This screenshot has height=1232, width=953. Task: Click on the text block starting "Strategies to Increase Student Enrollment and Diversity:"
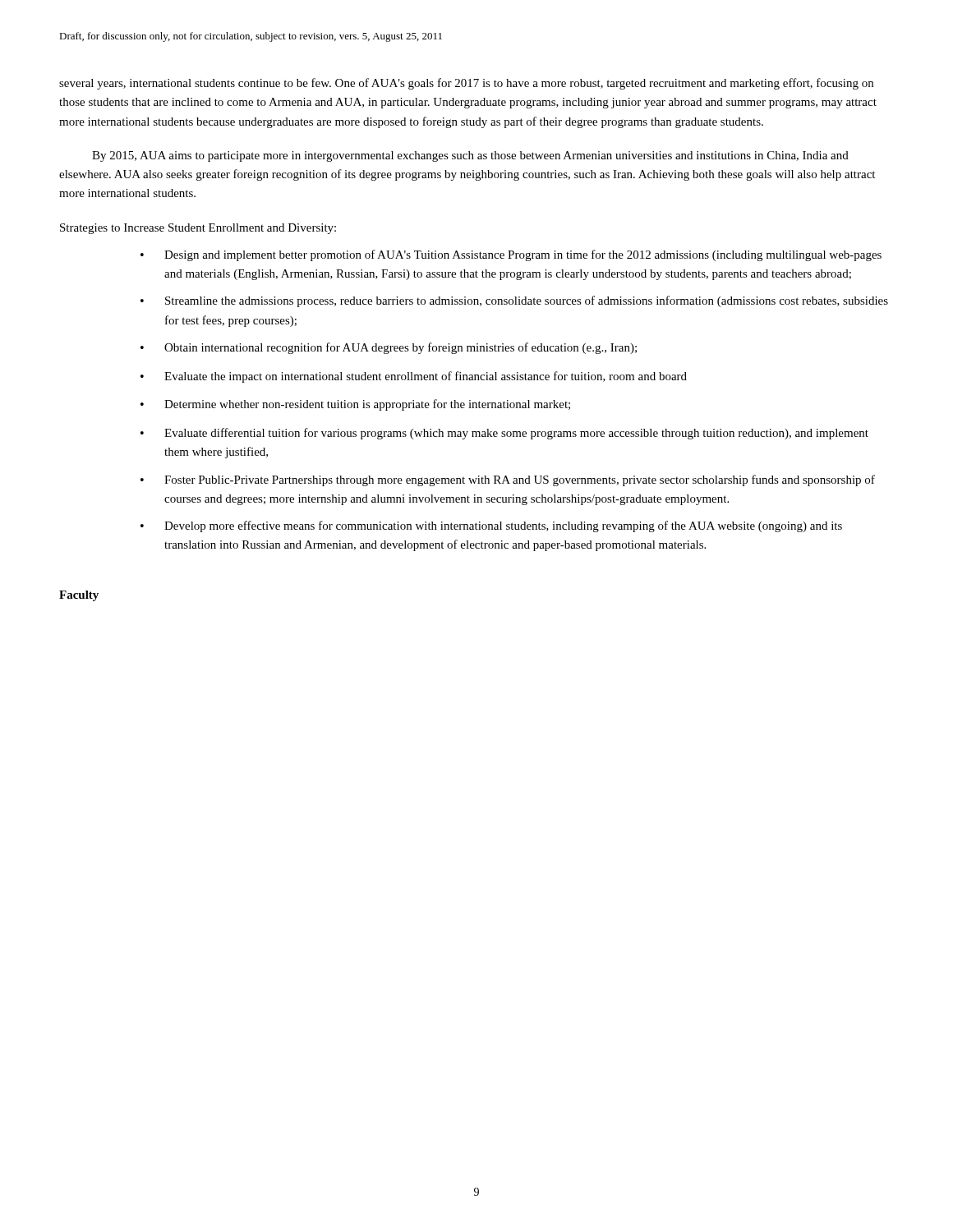pyautogui.click(x=198, y=227)
